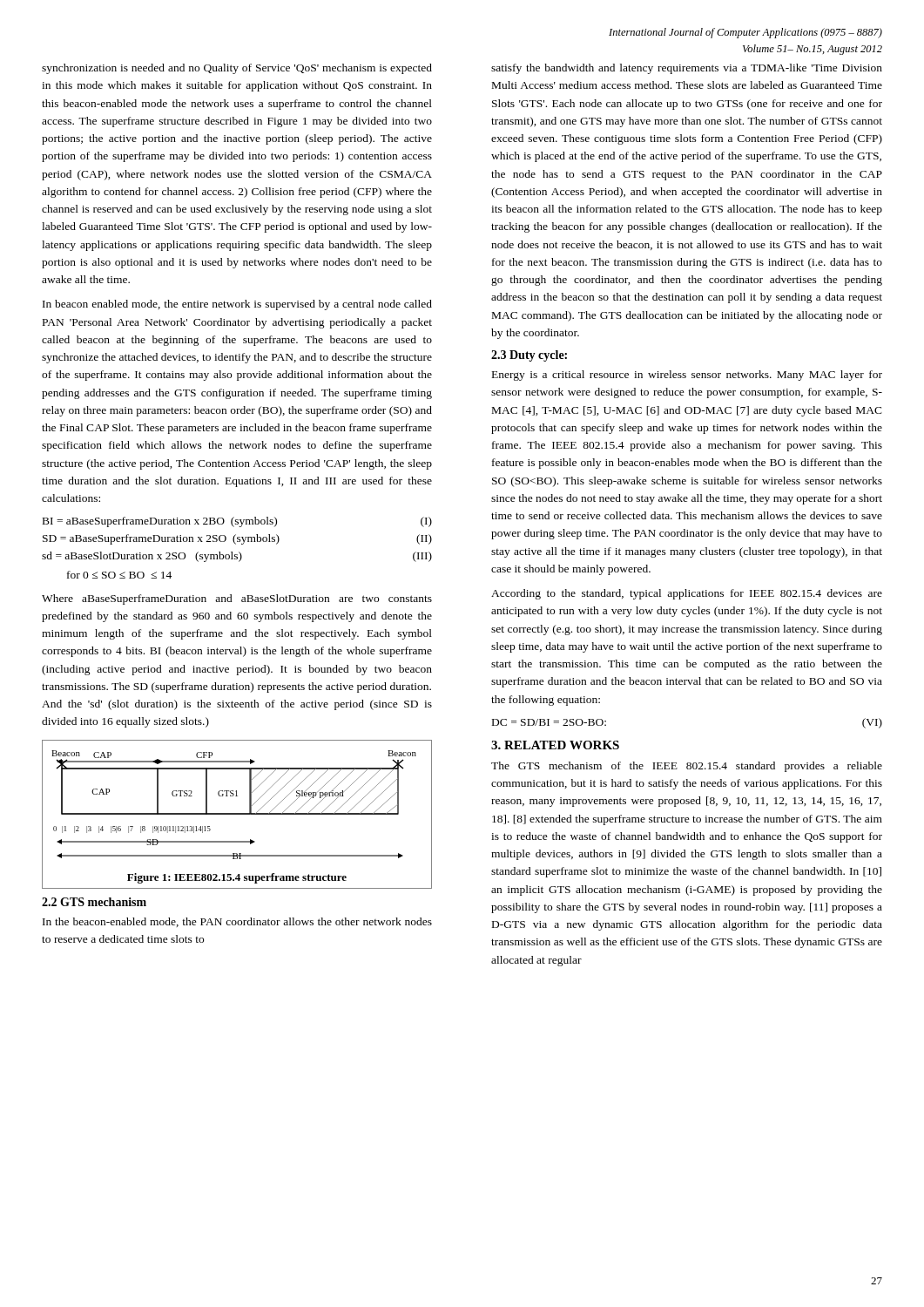Navigate to the passage starting "According to the standard, typical"

pos(687,646)
